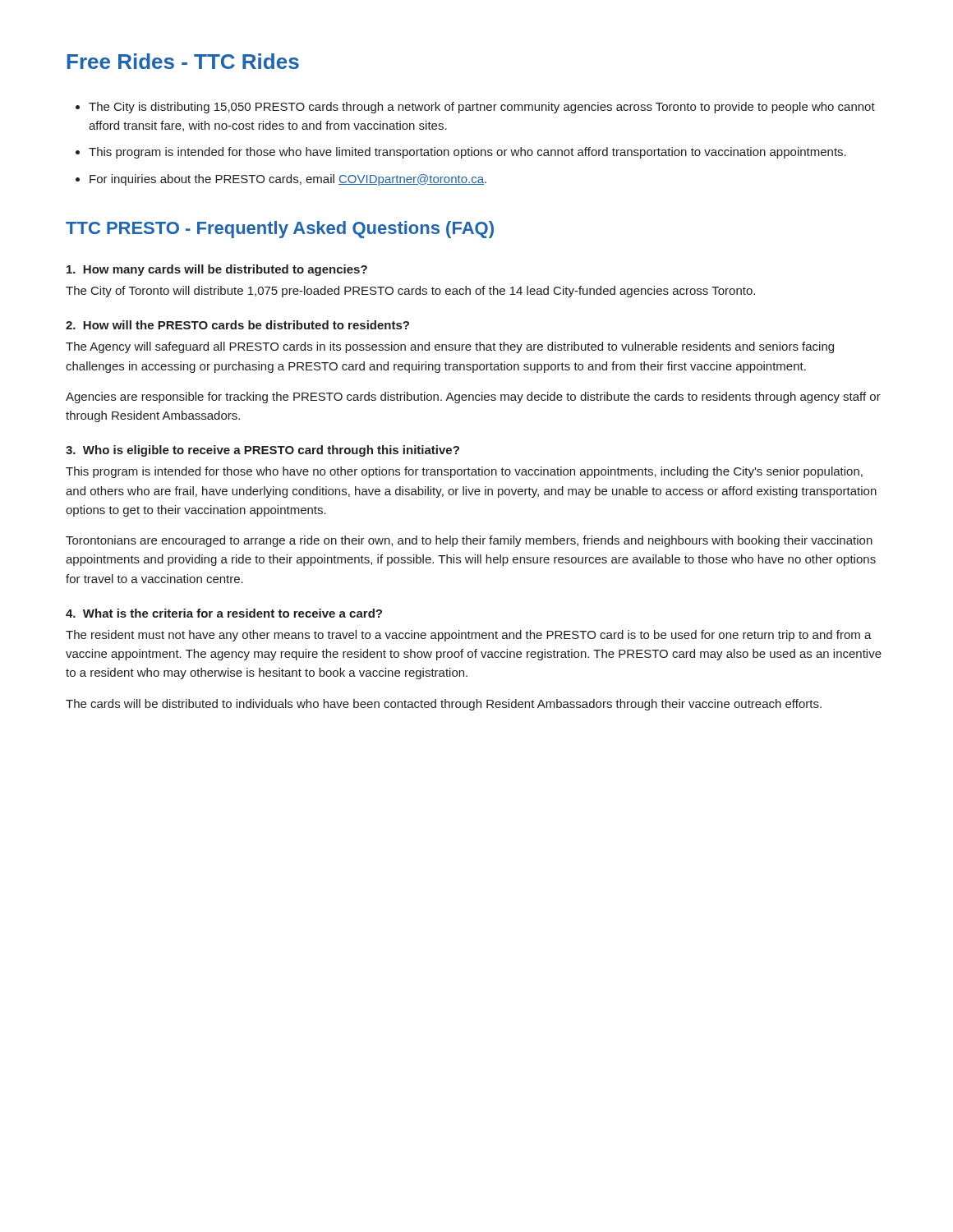Image resolution: width=953 pixels, height=1232 pixels.
Task: Click on the text block containing "The City of Toronto will distribute"
Action: pos(411,290)
